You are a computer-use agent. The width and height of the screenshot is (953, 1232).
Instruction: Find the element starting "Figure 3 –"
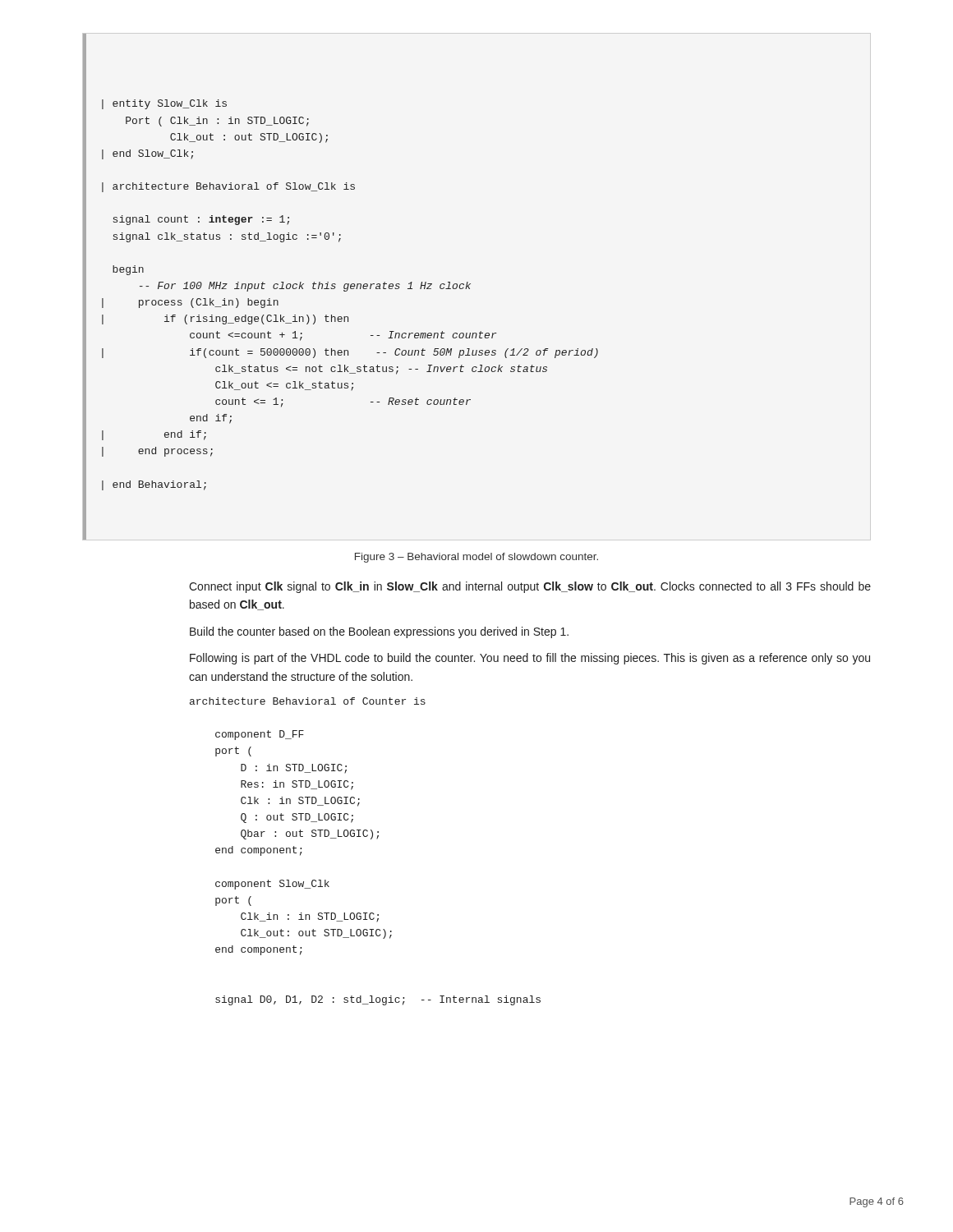coord(476,556)
